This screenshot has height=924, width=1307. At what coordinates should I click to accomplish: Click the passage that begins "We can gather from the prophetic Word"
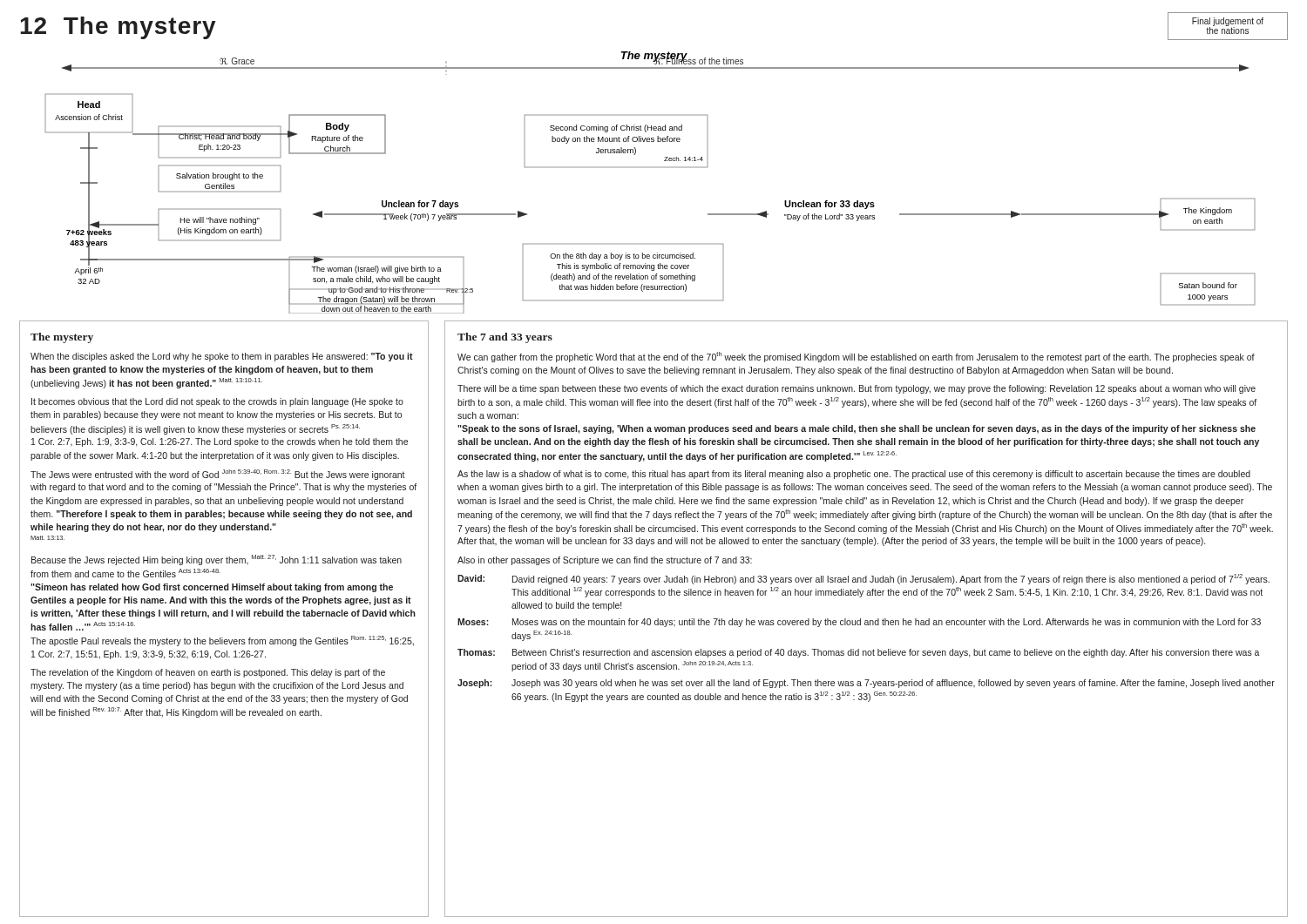[x=866, y=364]
